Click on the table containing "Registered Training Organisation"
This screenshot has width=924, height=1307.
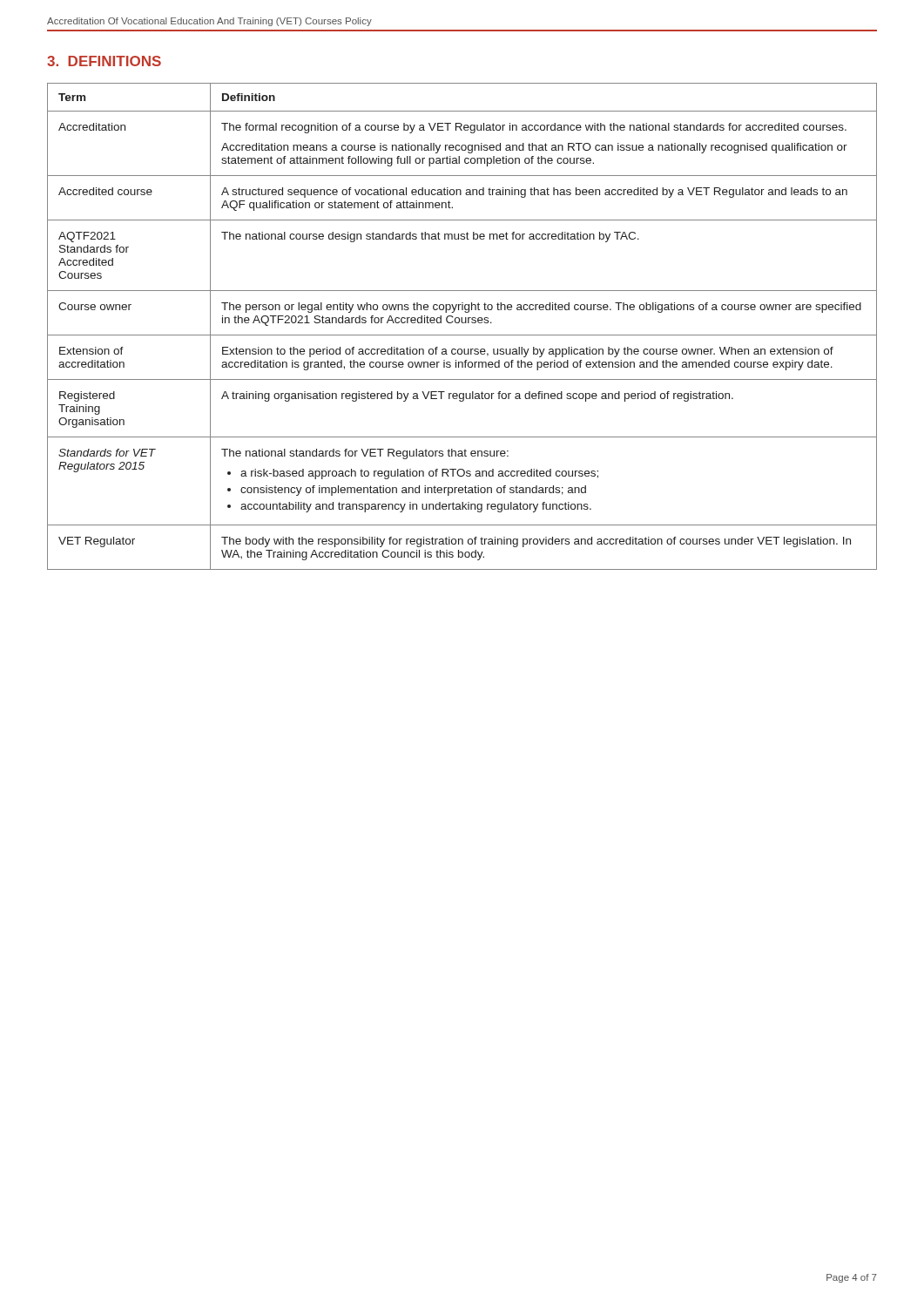tap(462, 326)
